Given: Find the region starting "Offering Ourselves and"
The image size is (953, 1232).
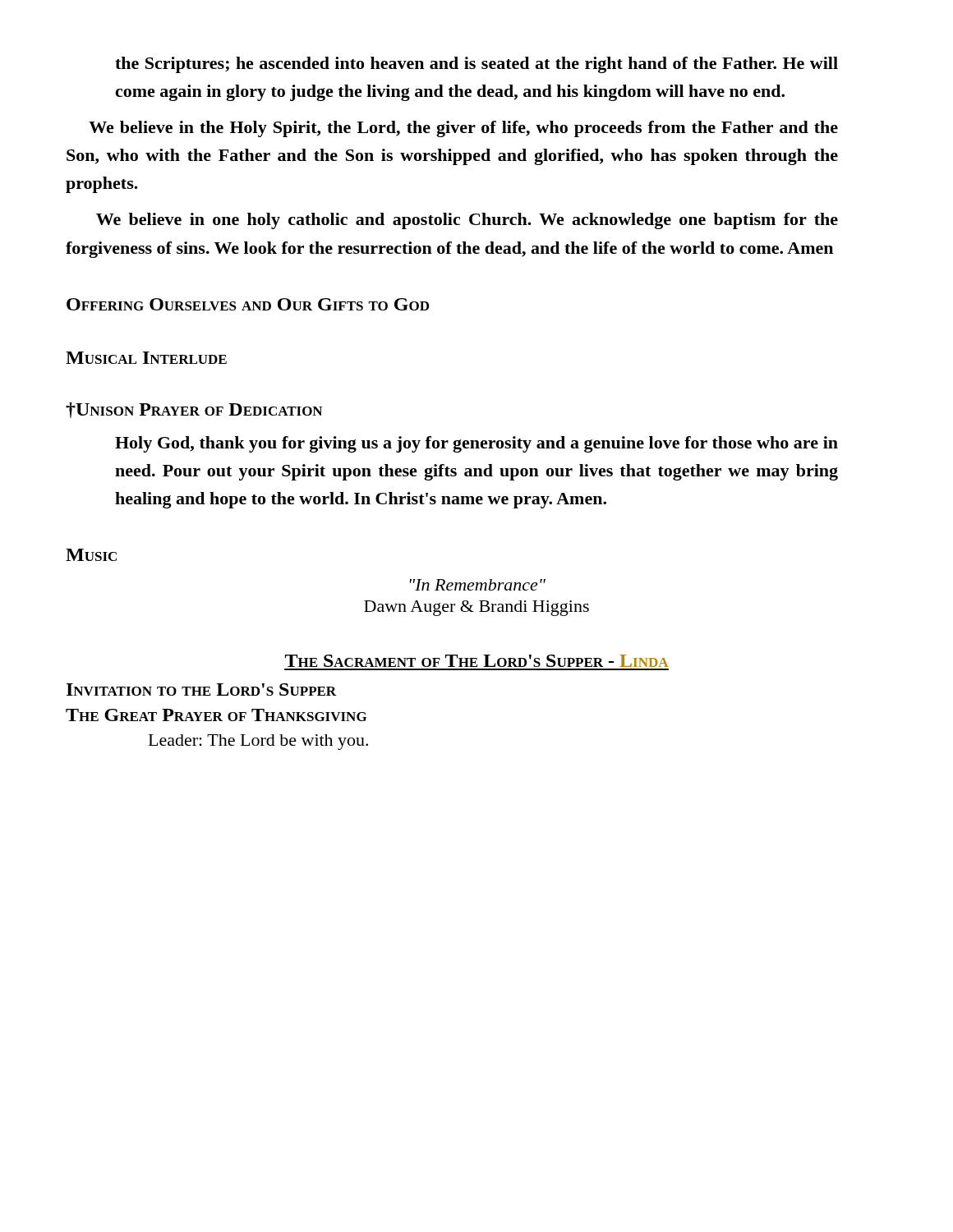Looking at the screenshot, I should tap(248, 304).
